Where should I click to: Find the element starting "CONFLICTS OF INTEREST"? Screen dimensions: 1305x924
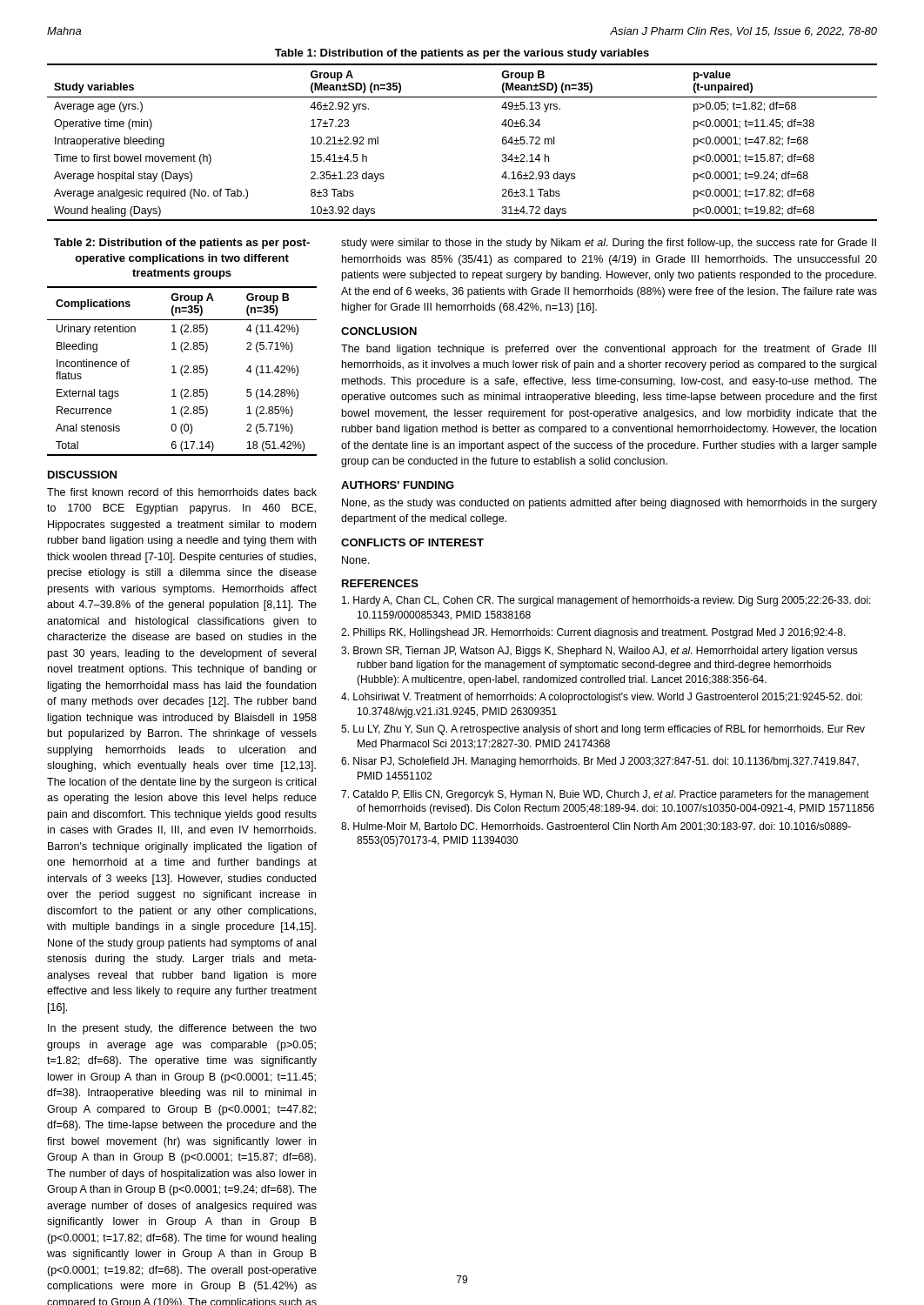click(x=412, y=542)
